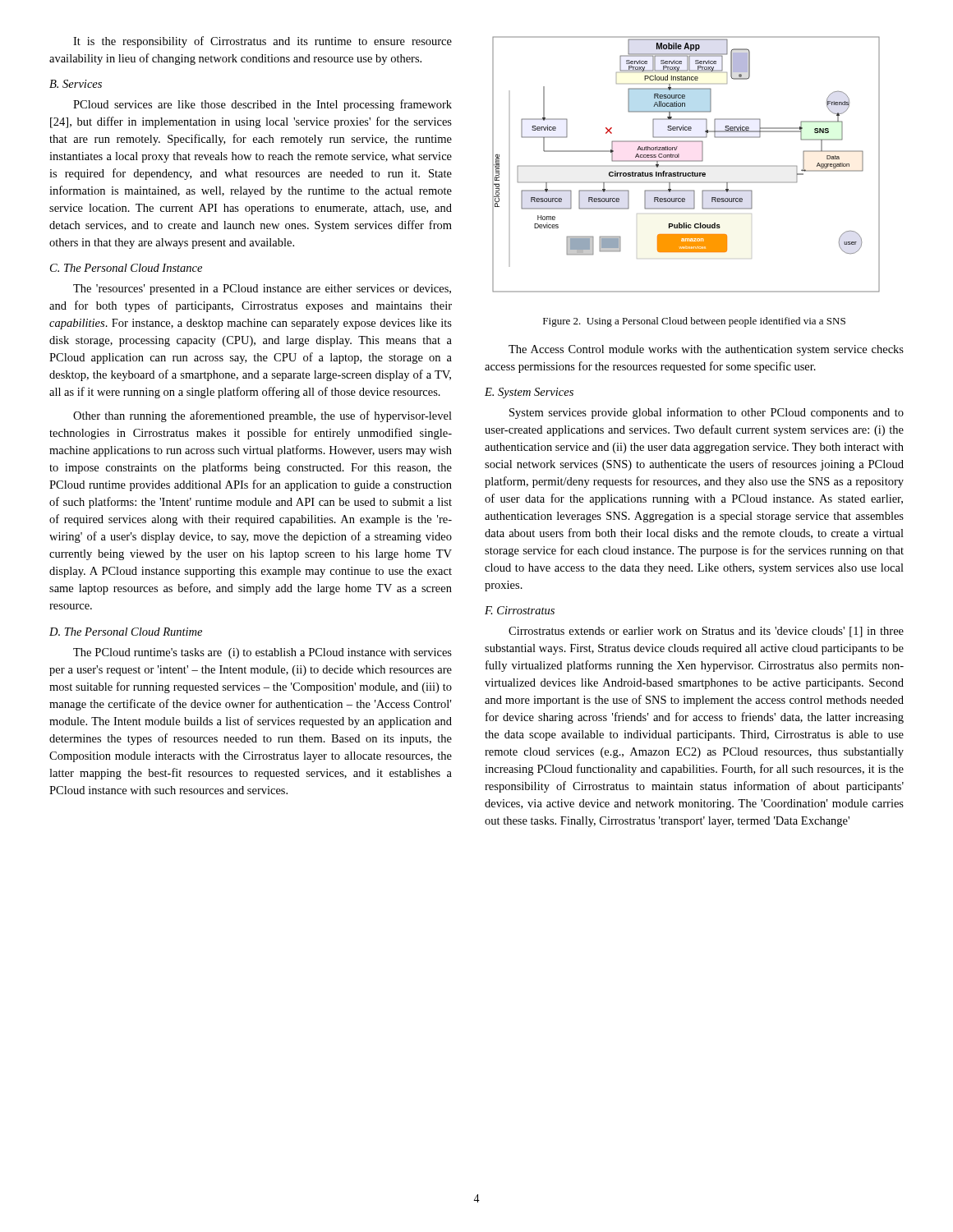Find the element starting "C. The Personal Cloud Instance"

[x=126, y=268]
